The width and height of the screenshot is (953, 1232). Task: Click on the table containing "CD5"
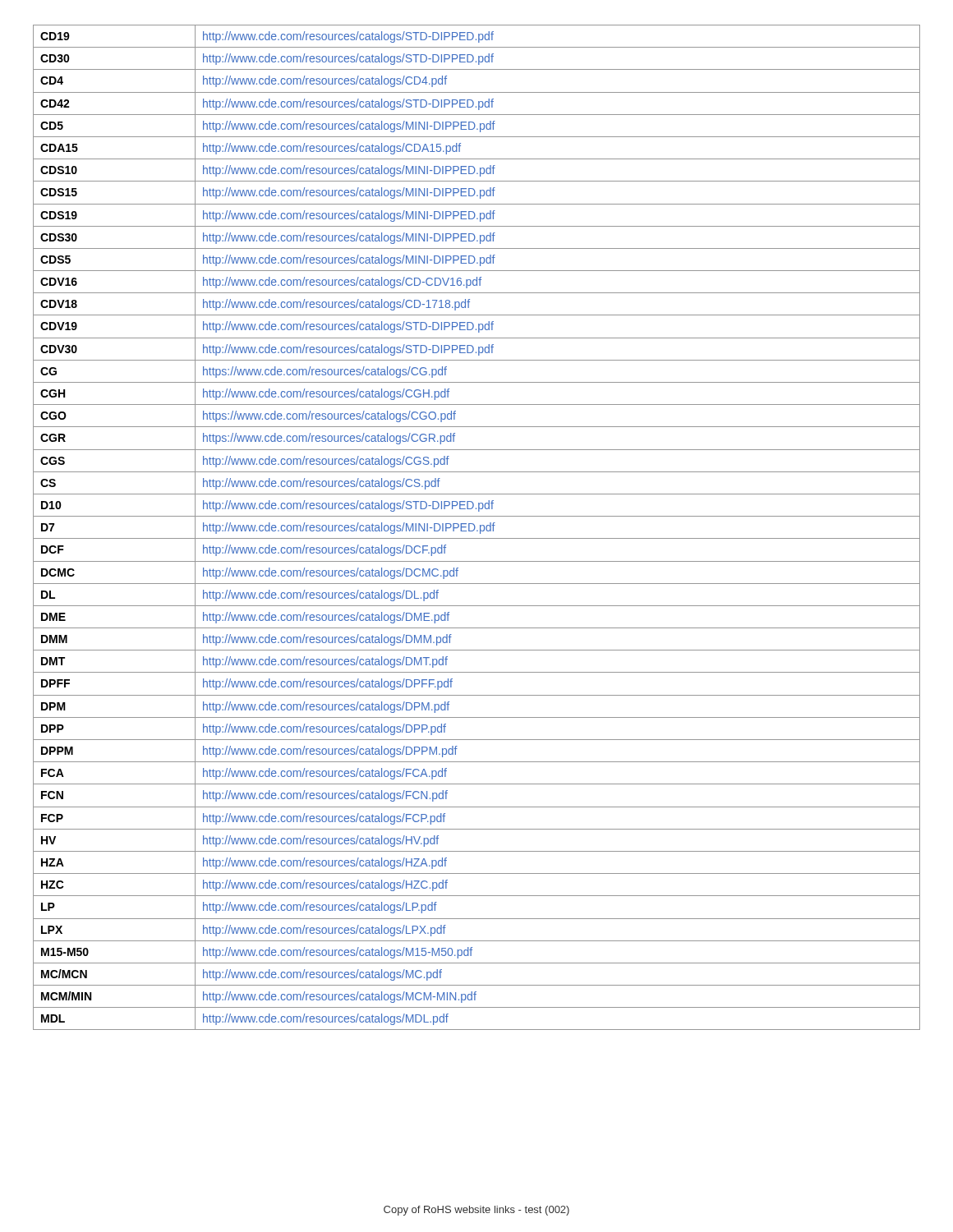[x=476, y=527]
